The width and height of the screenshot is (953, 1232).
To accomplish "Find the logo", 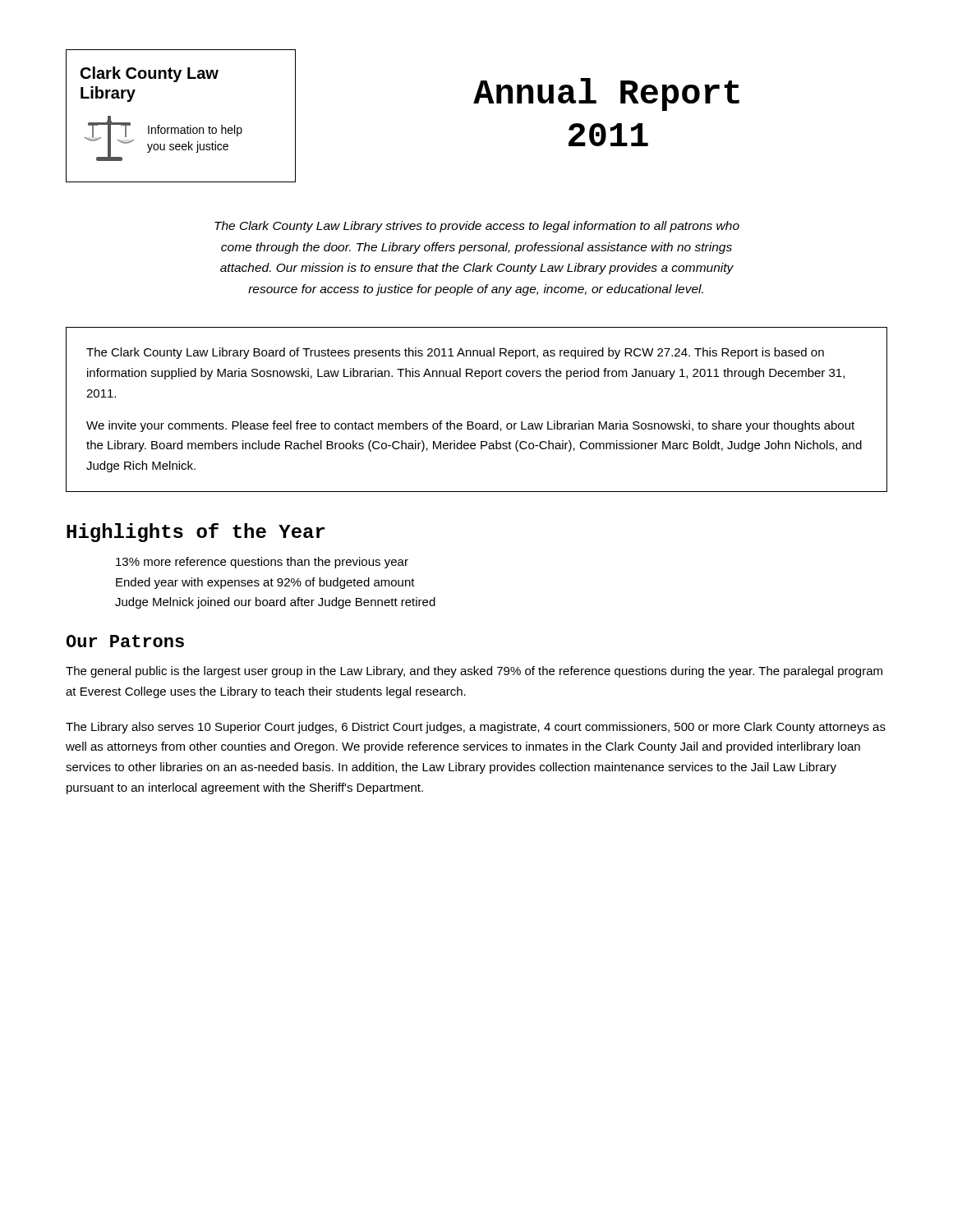I will [x=181, y=116].
